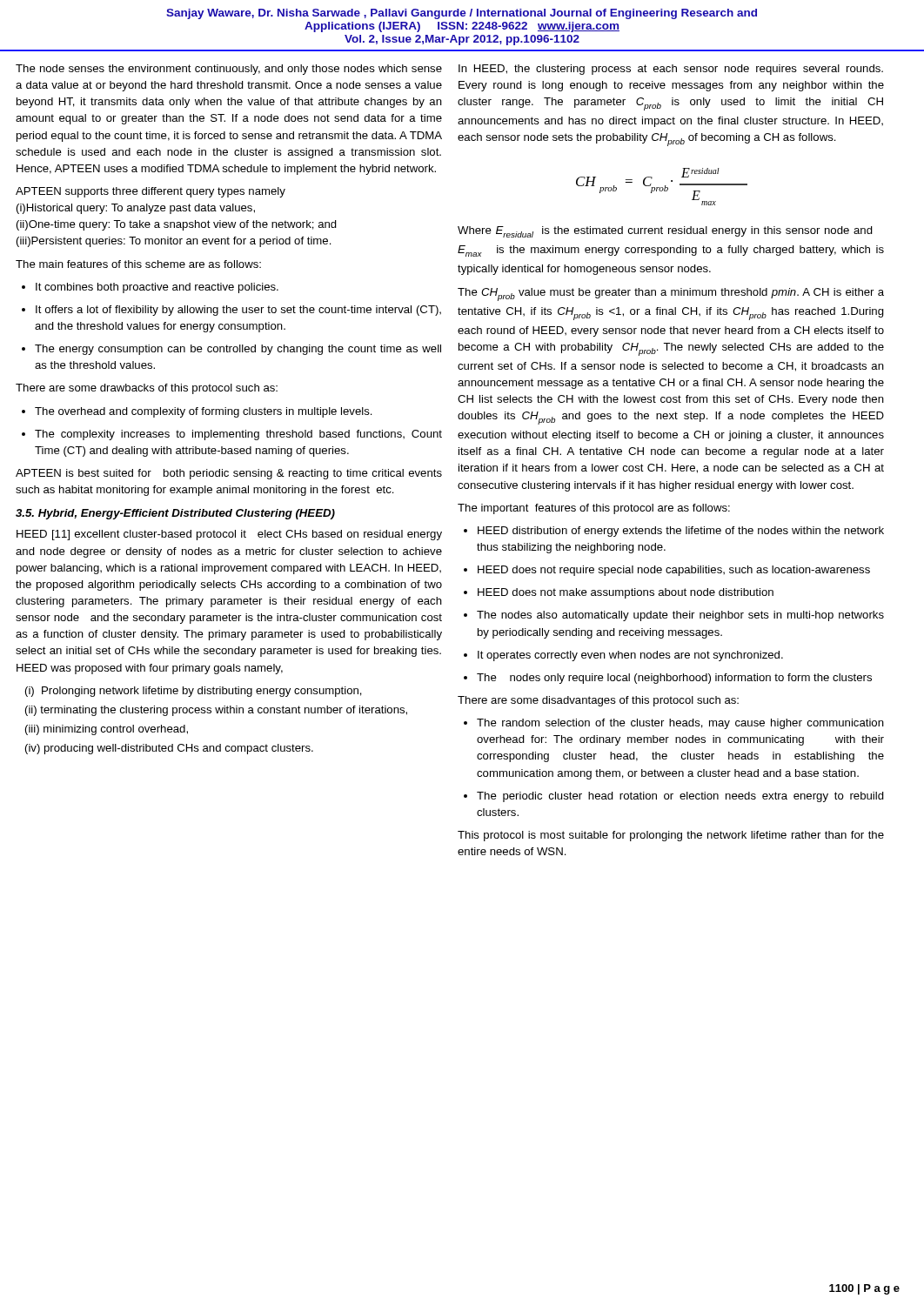Select the list item that reads "The random selection of"

tap(671, 748)
